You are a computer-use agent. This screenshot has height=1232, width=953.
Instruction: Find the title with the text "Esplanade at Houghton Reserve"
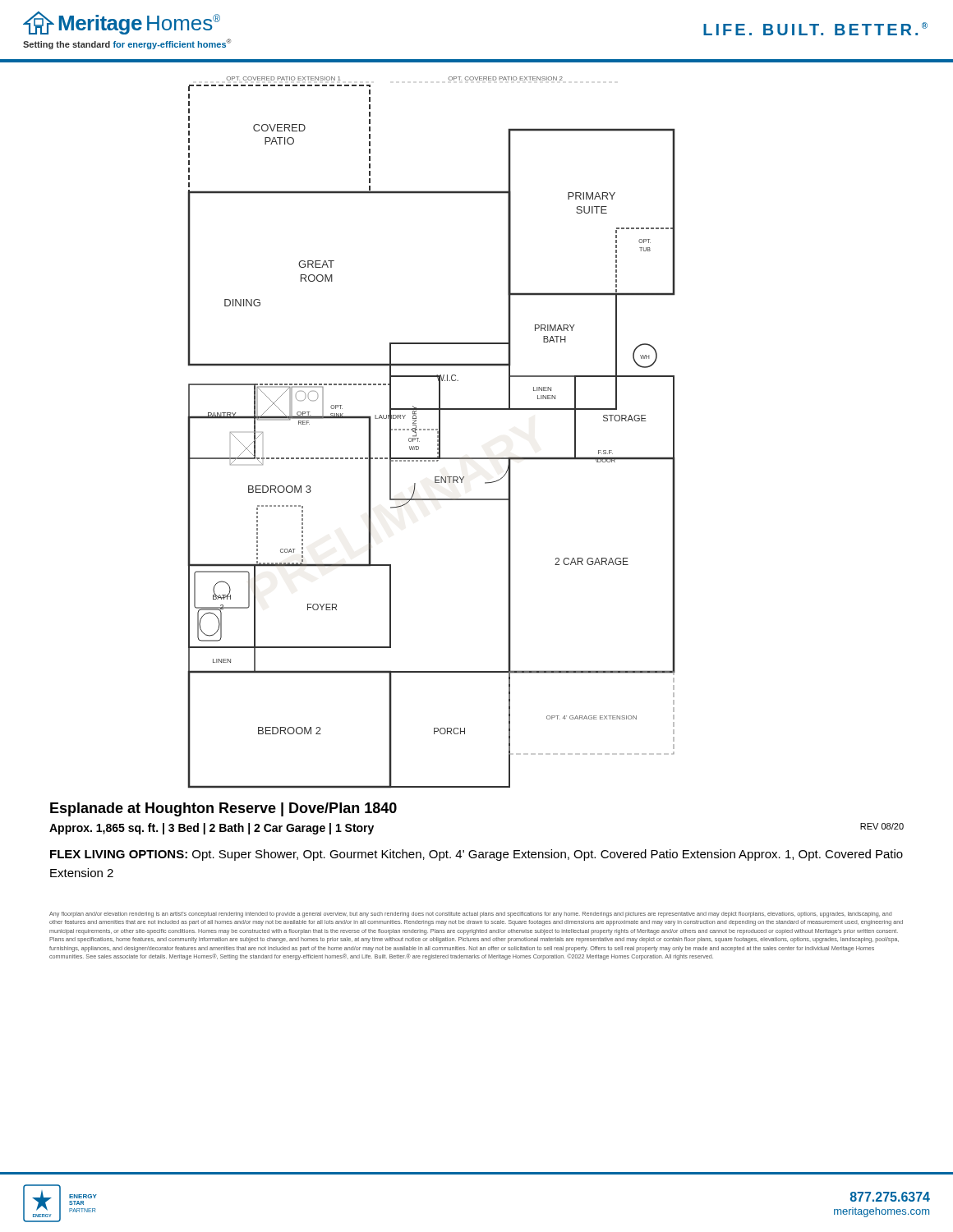click(223, 808)
